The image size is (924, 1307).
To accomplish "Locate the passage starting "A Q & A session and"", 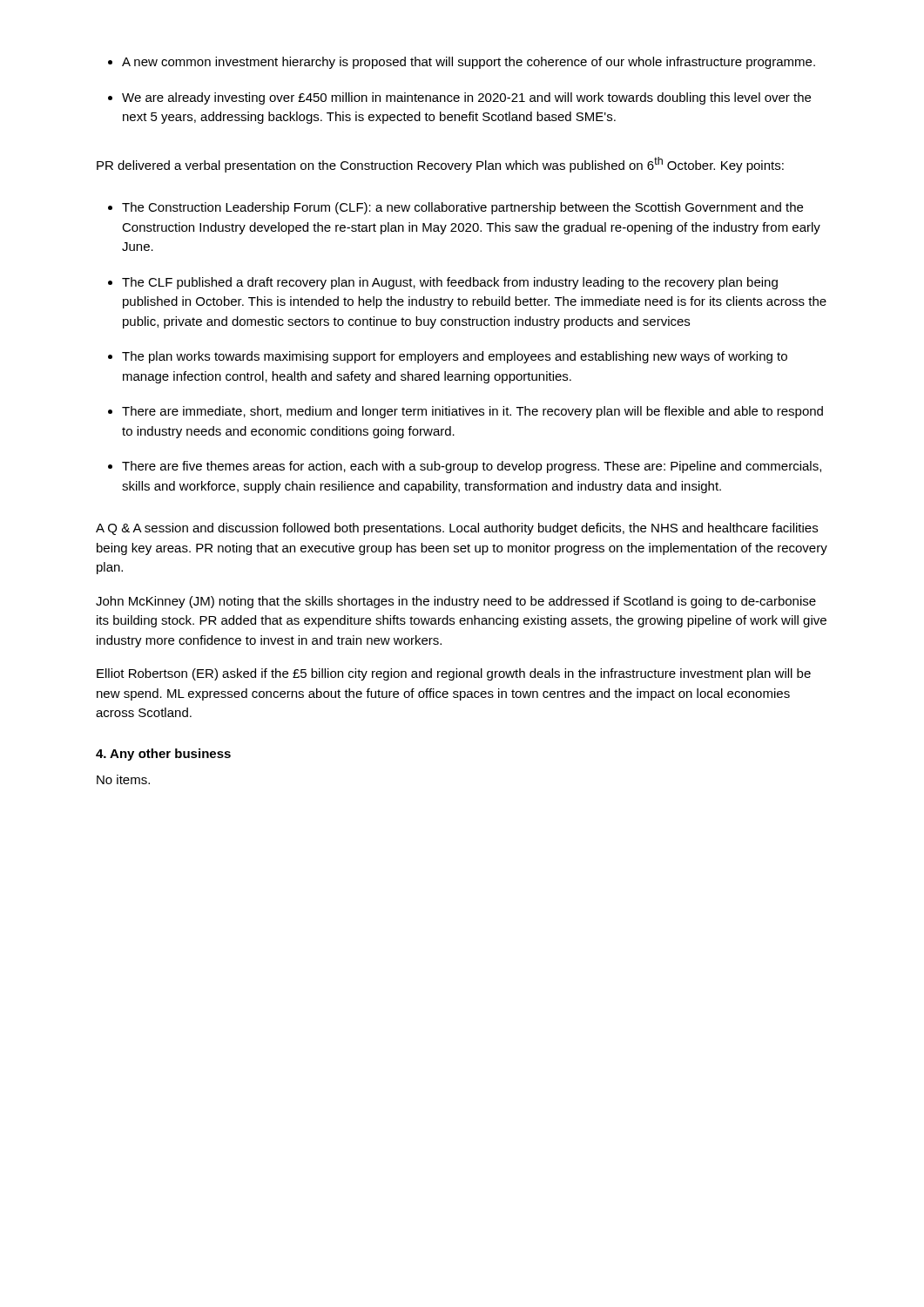I will point(461,547).
